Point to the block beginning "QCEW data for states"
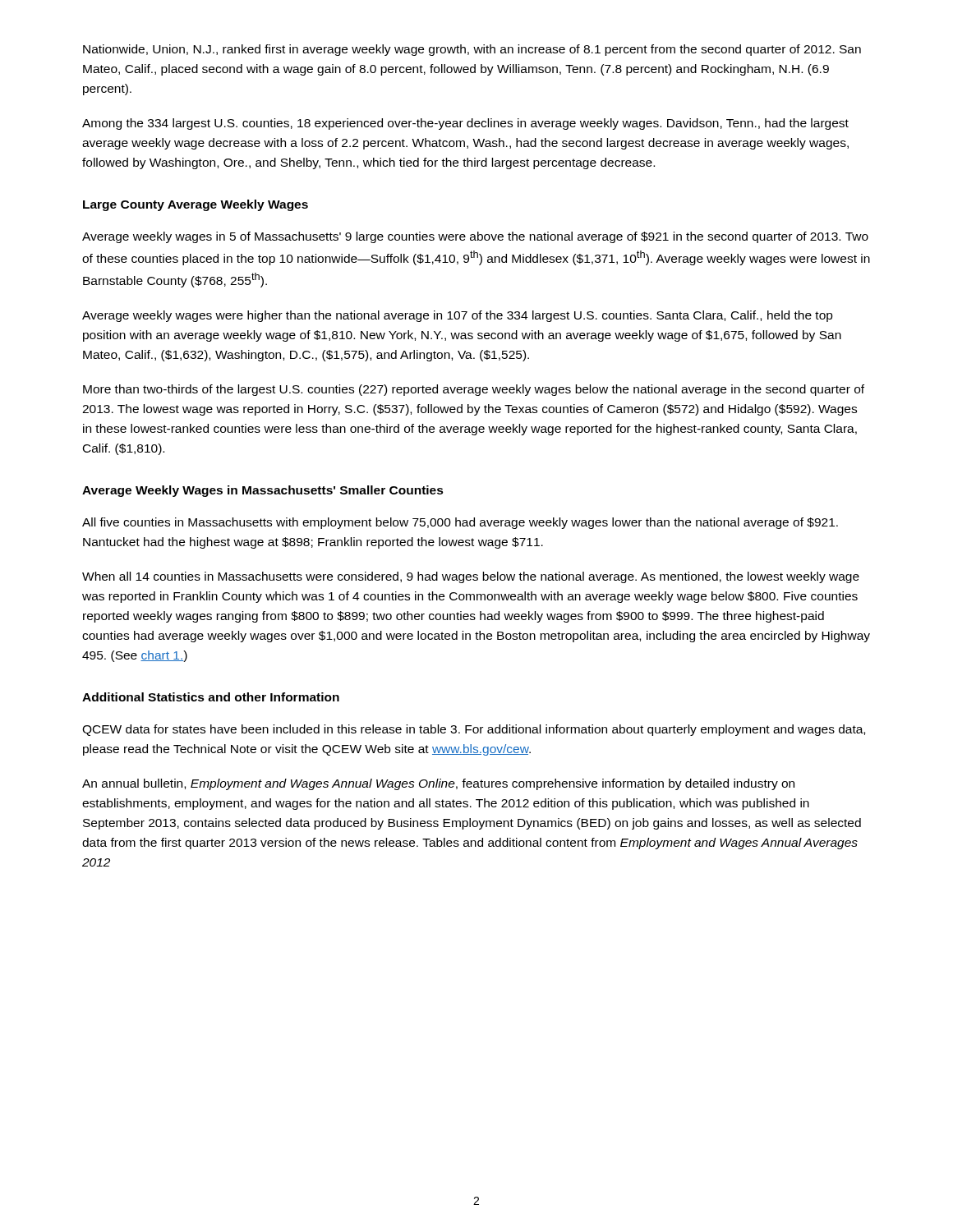This screenshot has width=953, height=1232. pyautogui.click(x=474, y=739)
